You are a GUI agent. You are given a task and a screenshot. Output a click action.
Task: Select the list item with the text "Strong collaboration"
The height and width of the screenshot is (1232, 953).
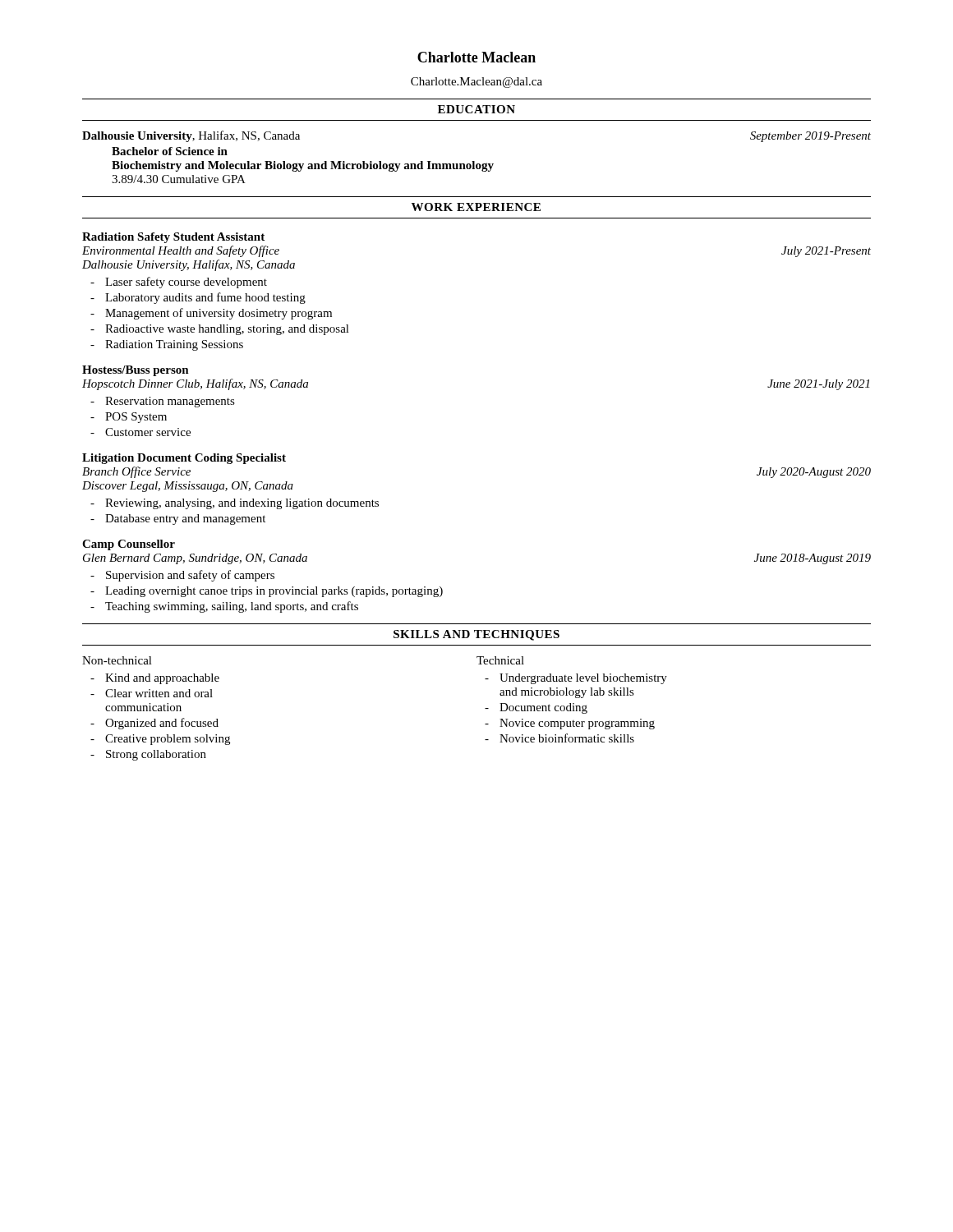(156, 754)
